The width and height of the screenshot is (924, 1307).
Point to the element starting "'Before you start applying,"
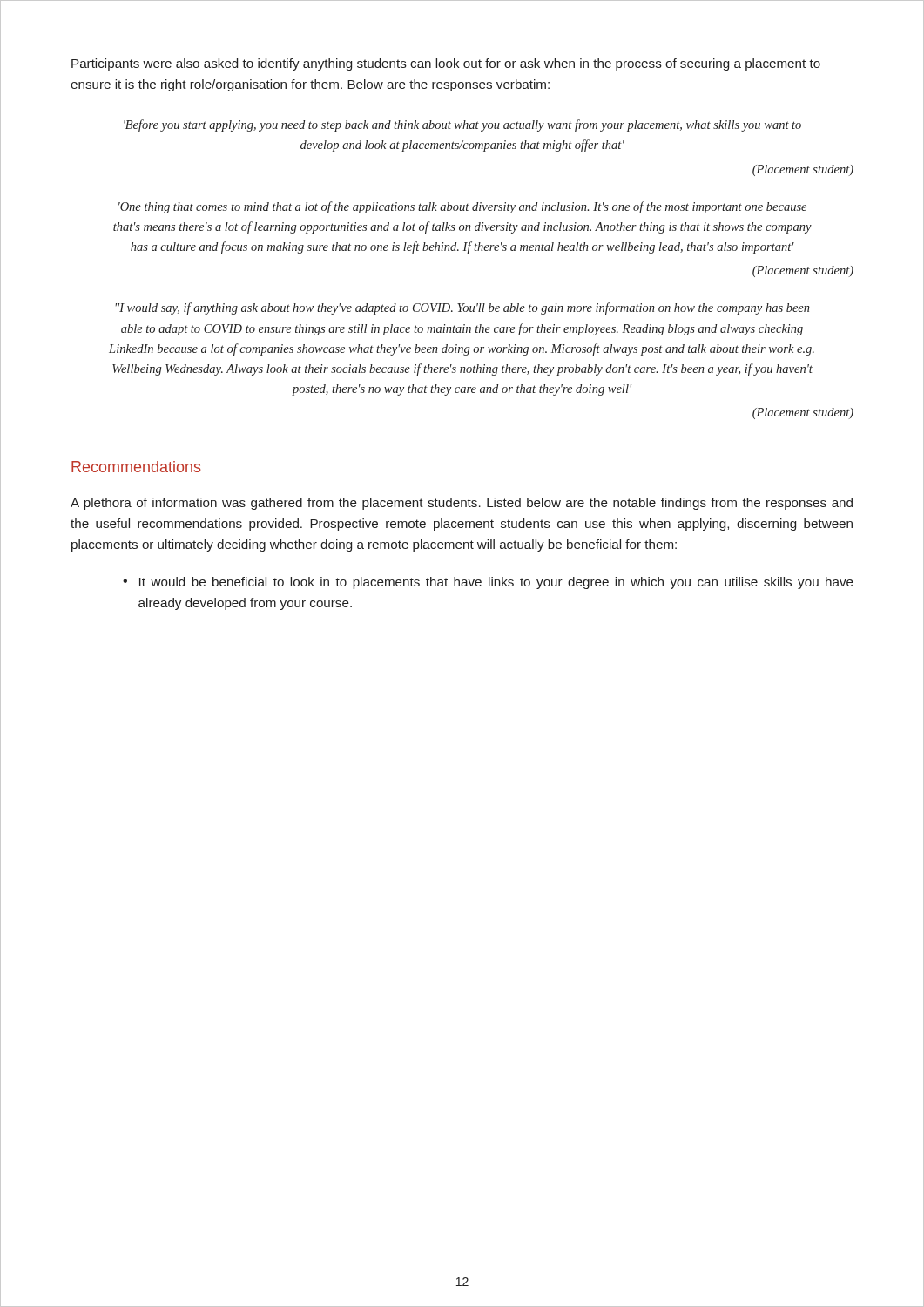[x=462, y=135]
